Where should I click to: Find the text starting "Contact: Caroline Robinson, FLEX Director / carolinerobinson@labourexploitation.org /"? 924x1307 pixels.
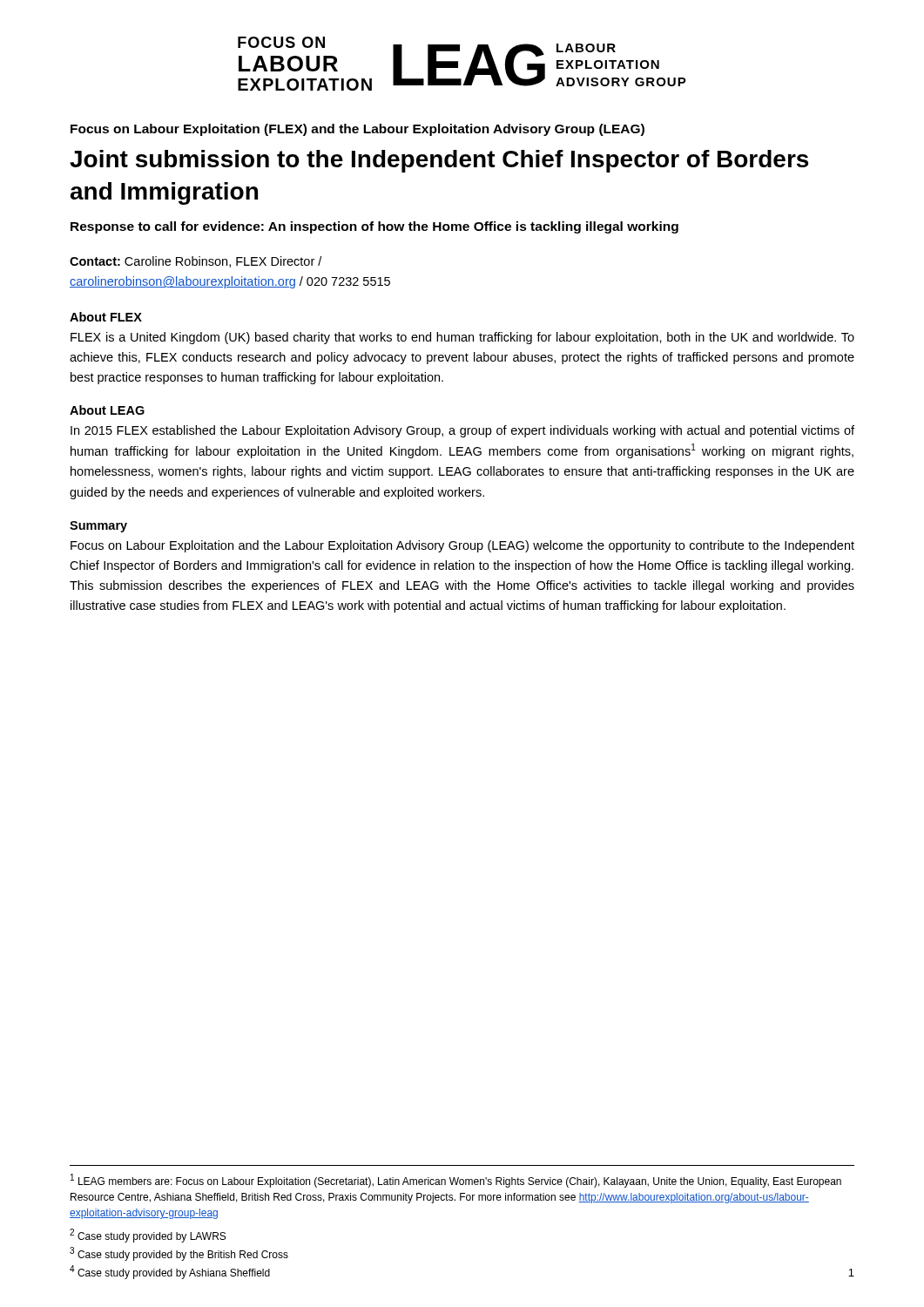pos(230,272)
